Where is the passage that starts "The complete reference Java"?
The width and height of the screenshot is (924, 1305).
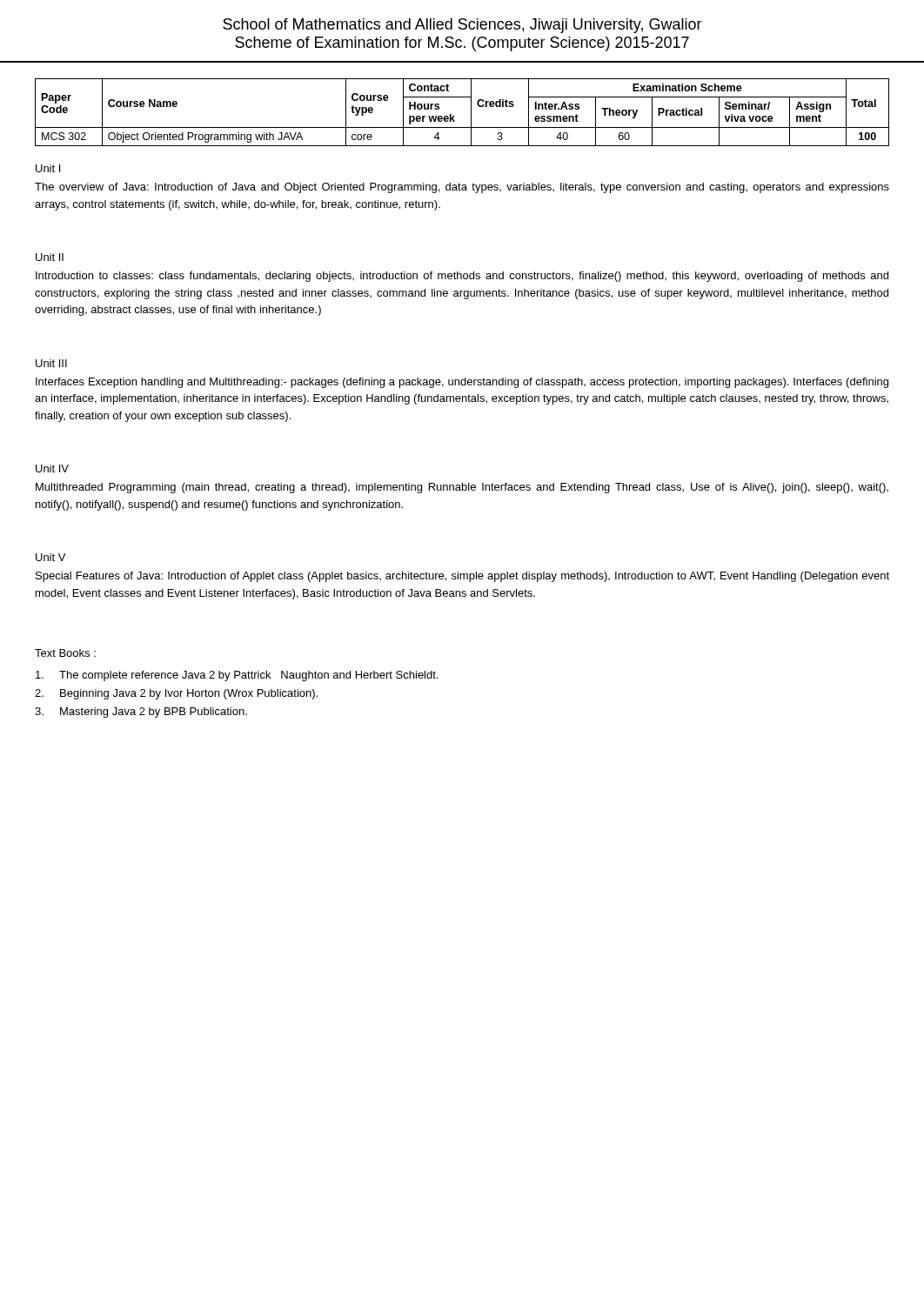coord(237,675)
